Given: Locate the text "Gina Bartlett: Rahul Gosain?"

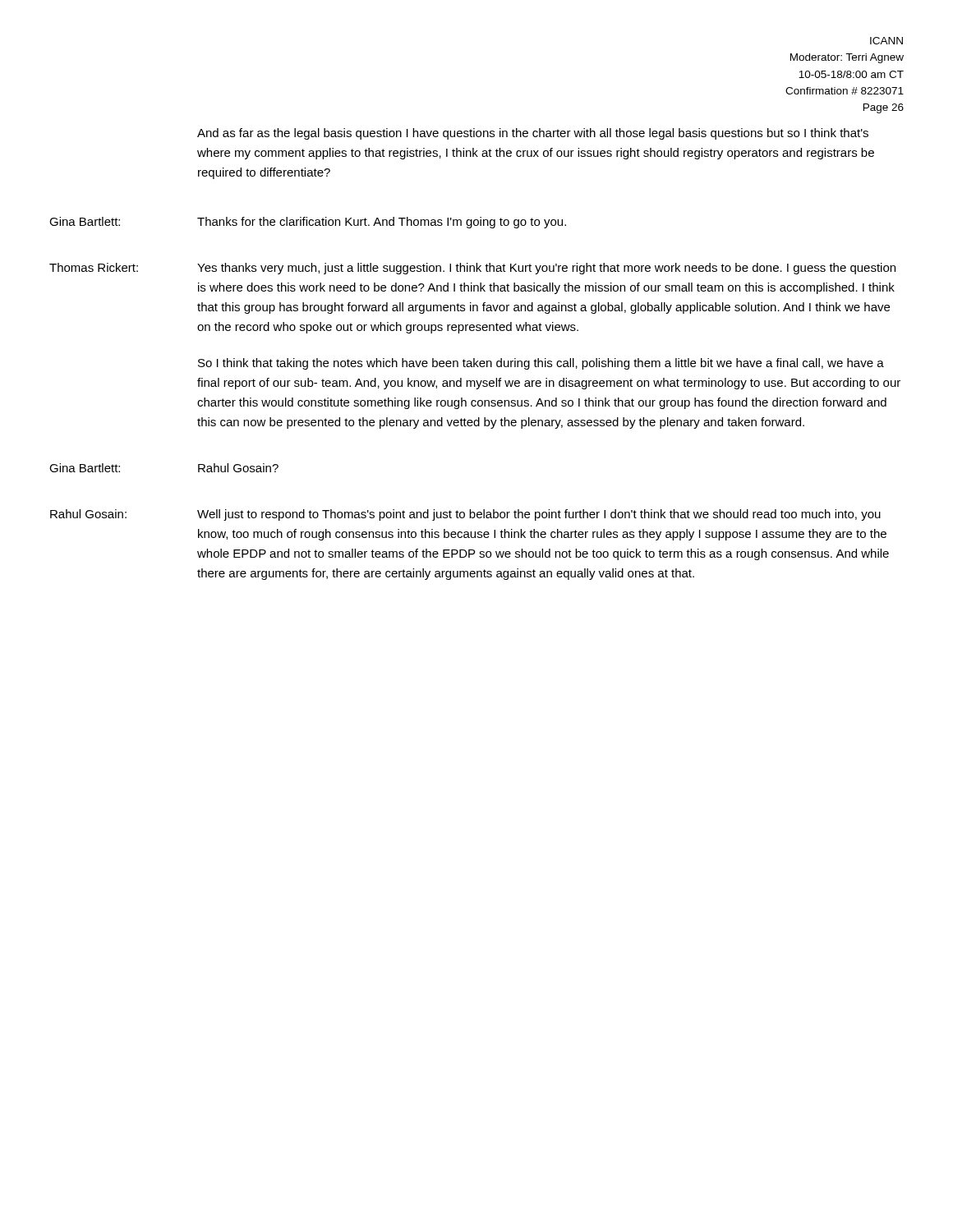Looking at the screenshot, I should point(83,468).
